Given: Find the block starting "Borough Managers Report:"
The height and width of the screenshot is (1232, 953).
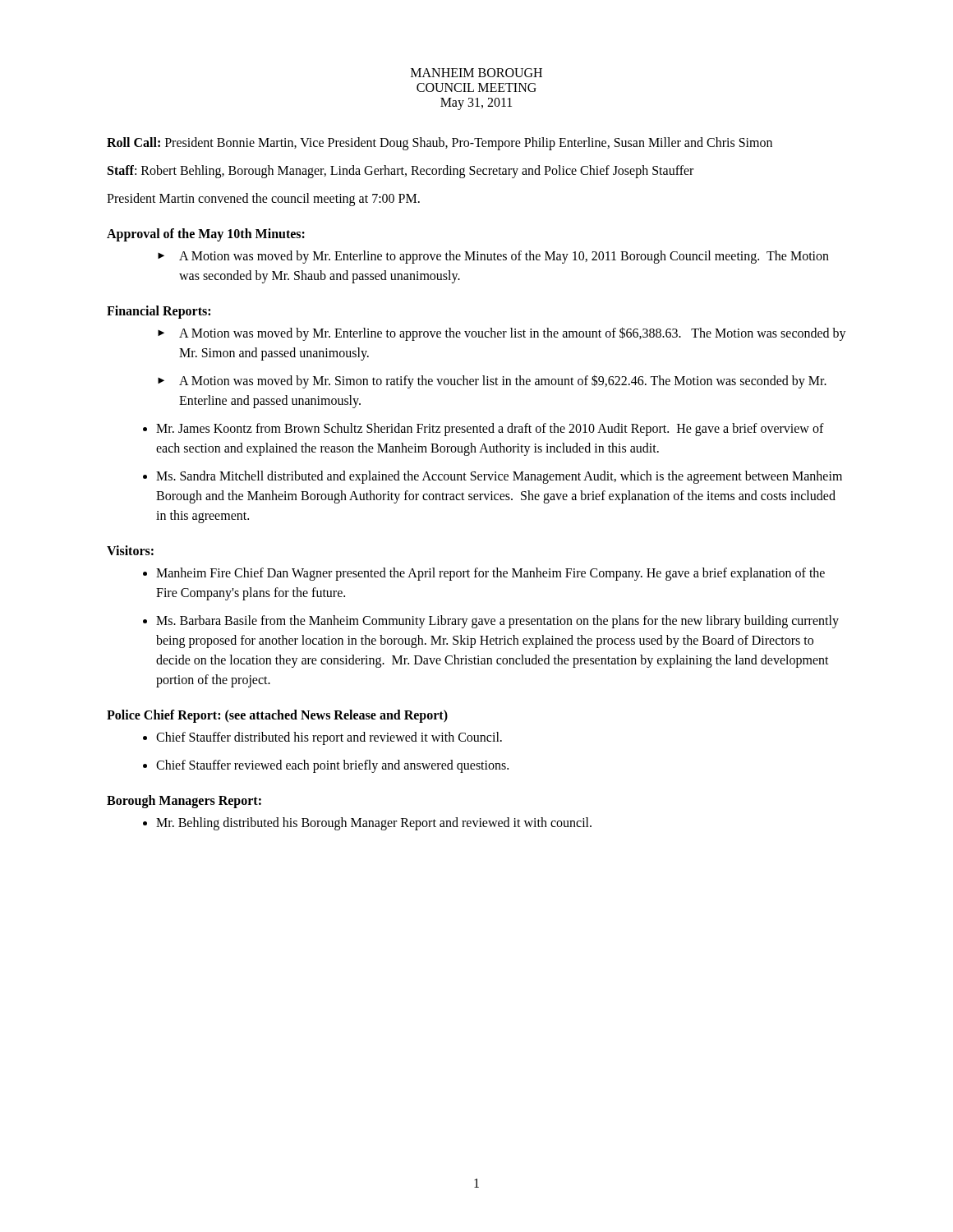Looking at the screenshot, I should [184, 800].
